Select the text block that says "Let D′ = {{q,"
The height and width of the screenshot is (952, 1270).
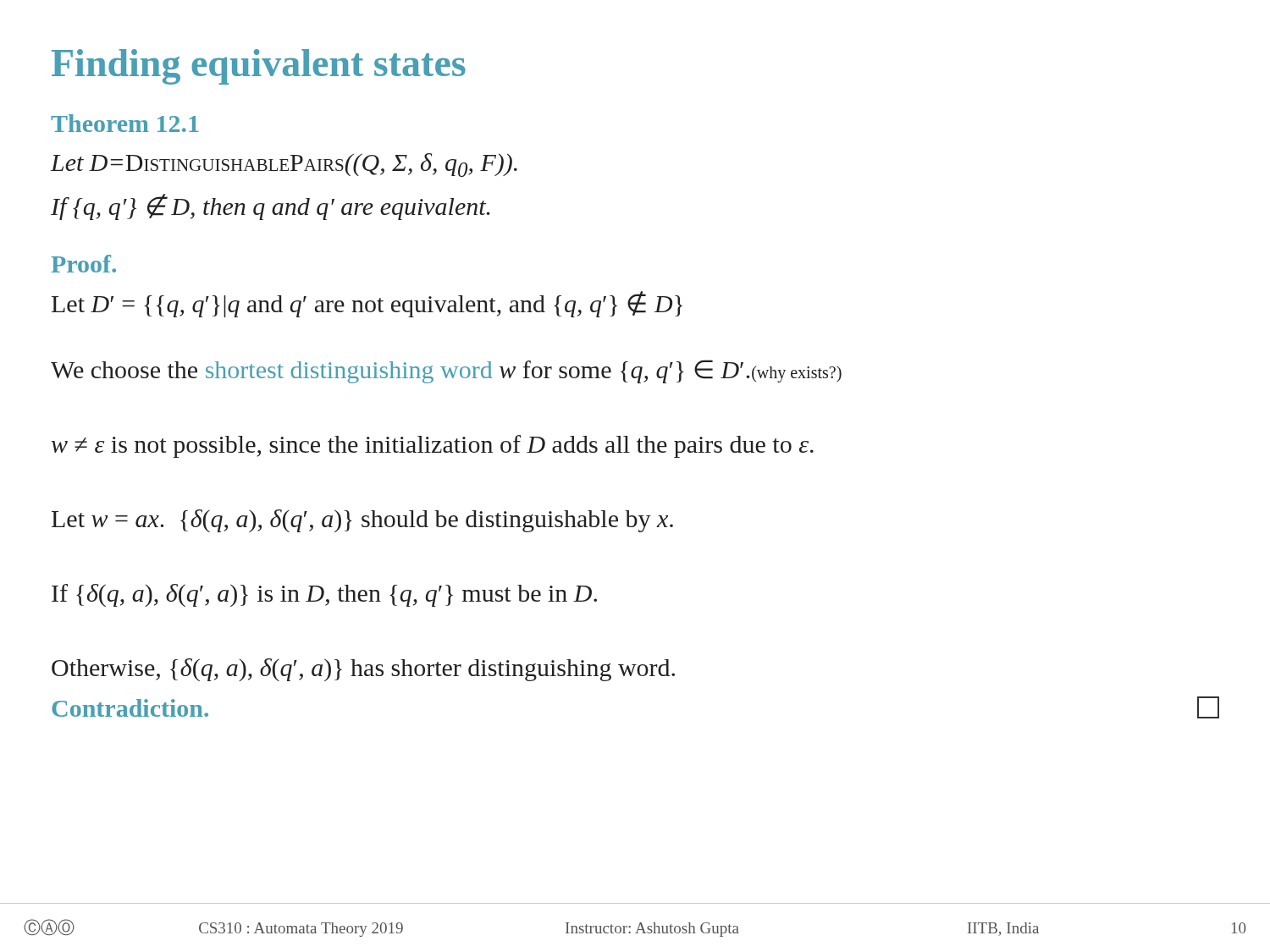(x=635, y=304)
